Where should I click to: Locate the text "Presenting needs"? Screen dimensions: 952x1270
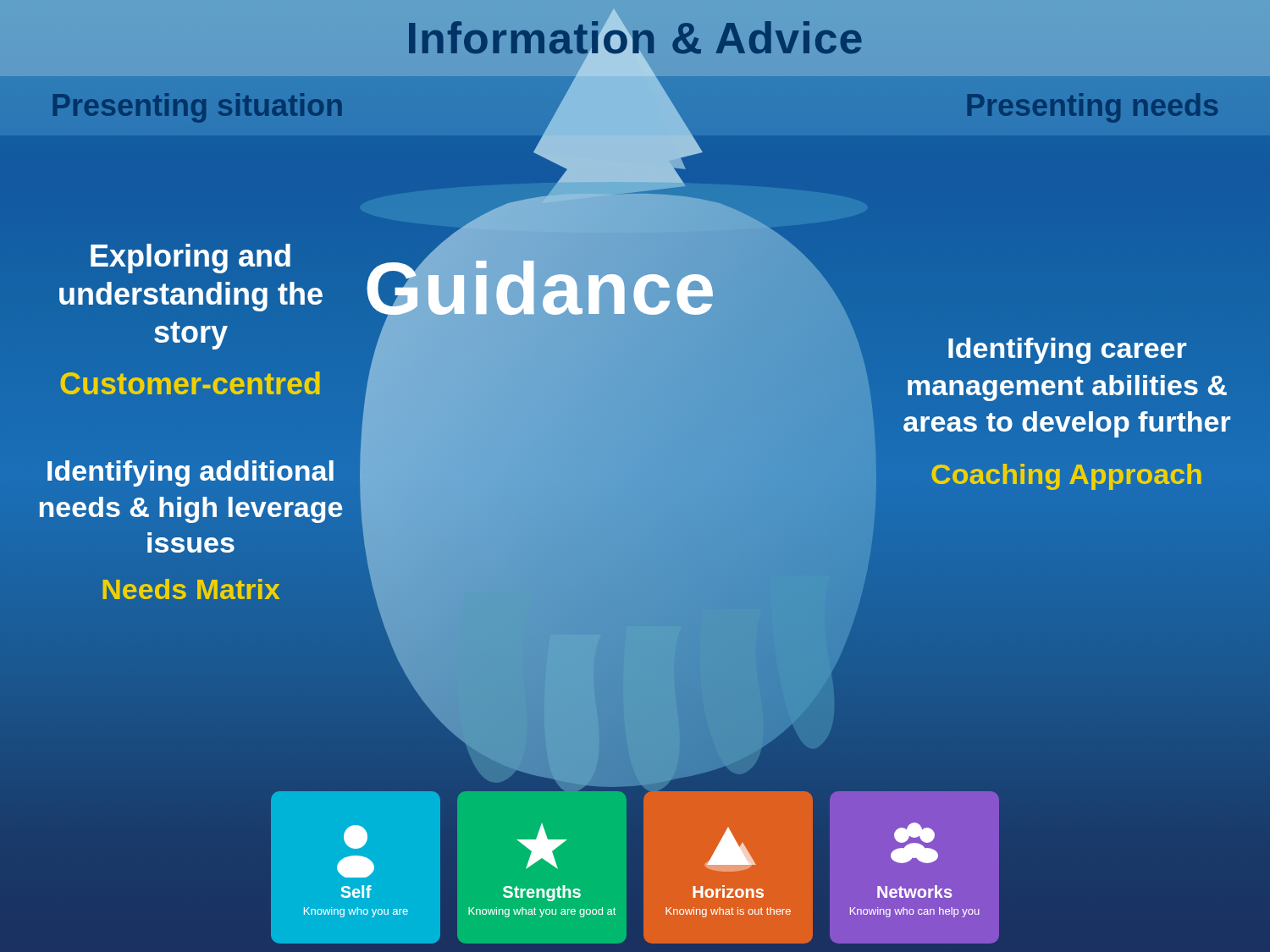[1092, 106]
